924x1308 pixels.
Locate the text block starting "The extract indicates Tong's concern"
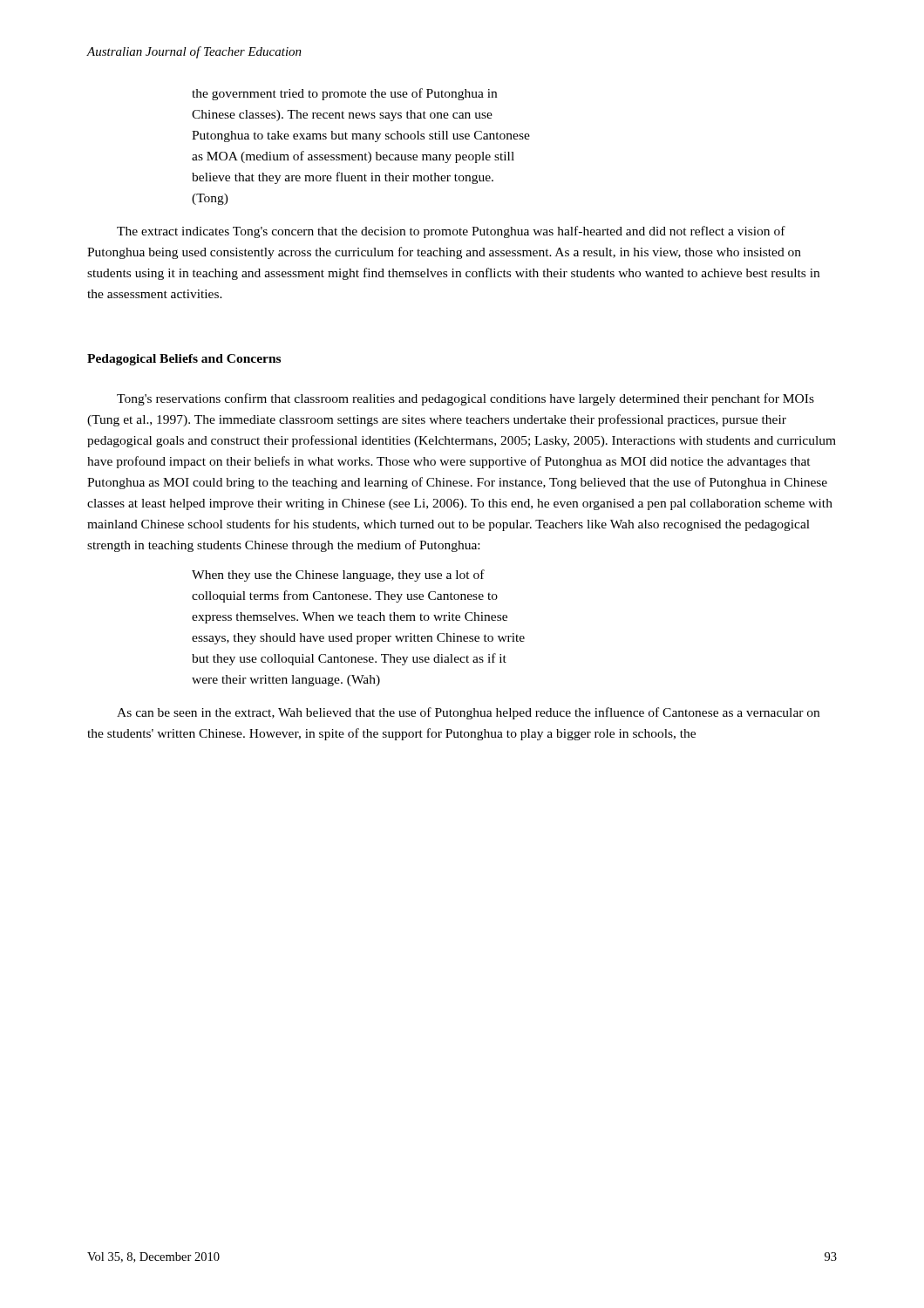coord(462,263)
